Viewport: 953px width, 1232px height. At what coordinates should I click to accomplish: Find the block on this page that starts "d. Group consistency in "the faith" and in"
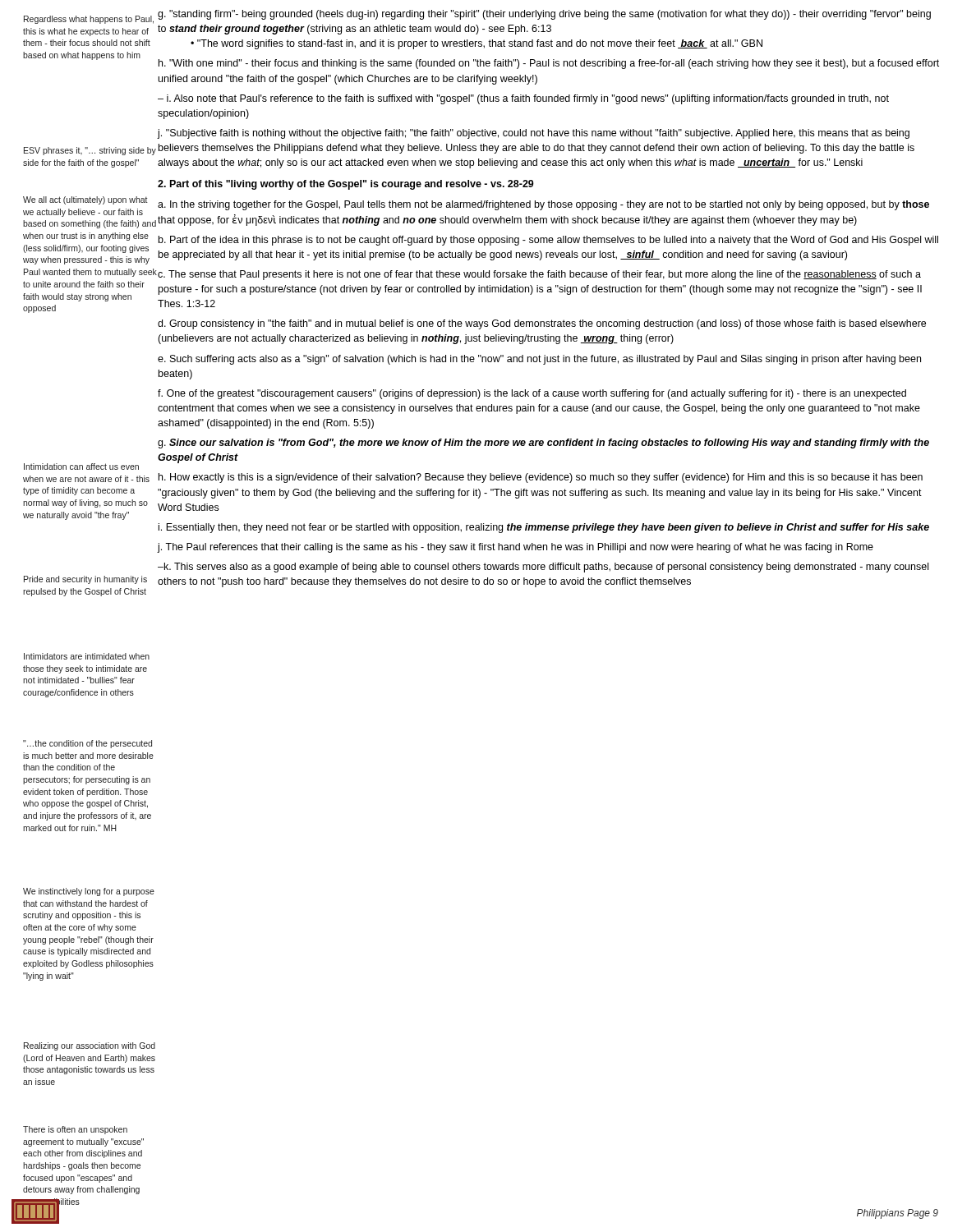coord(542,331)
